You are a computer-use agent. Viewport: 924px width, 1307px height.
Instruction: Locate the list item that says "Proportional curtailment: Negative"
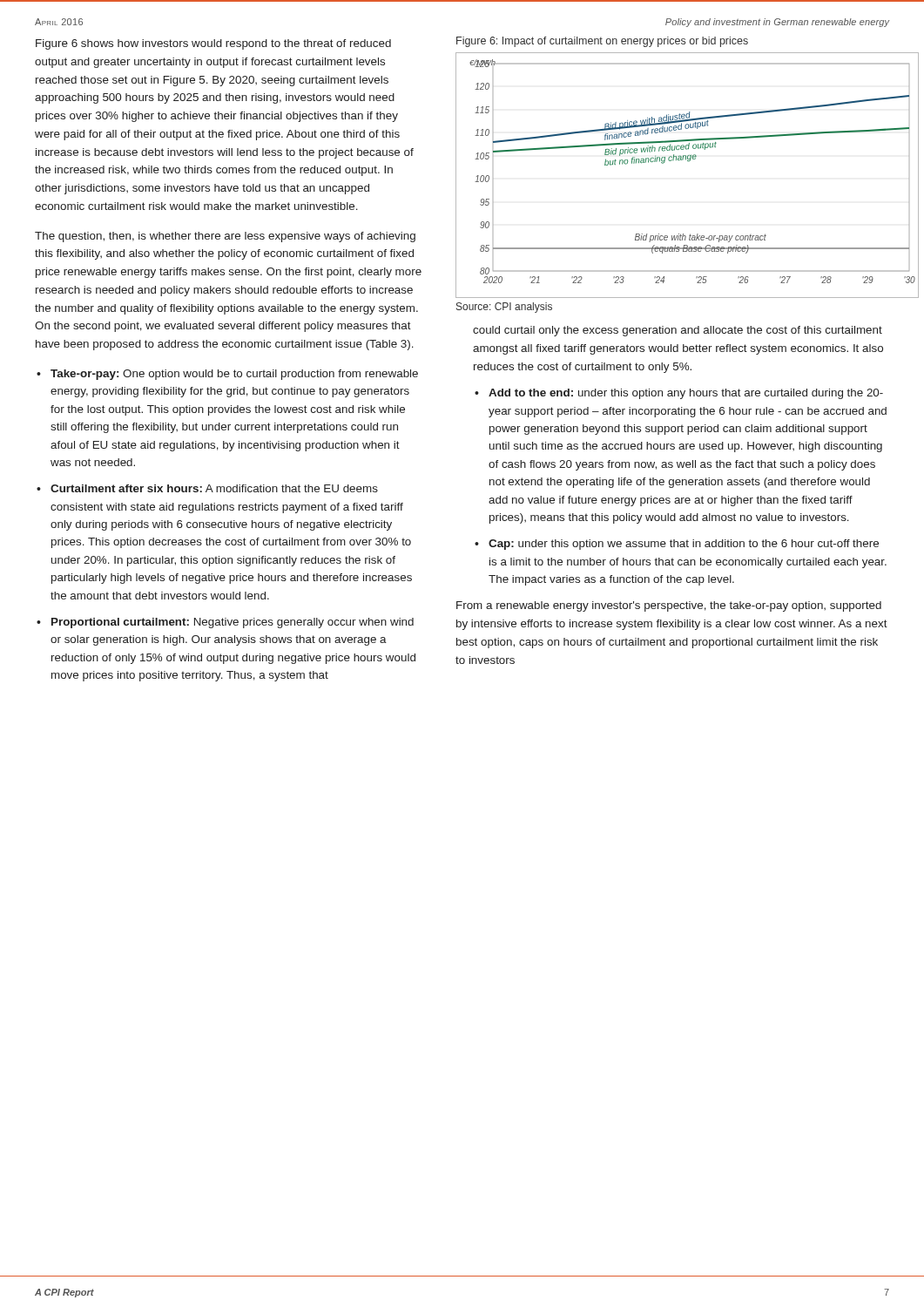pos(233,648)
